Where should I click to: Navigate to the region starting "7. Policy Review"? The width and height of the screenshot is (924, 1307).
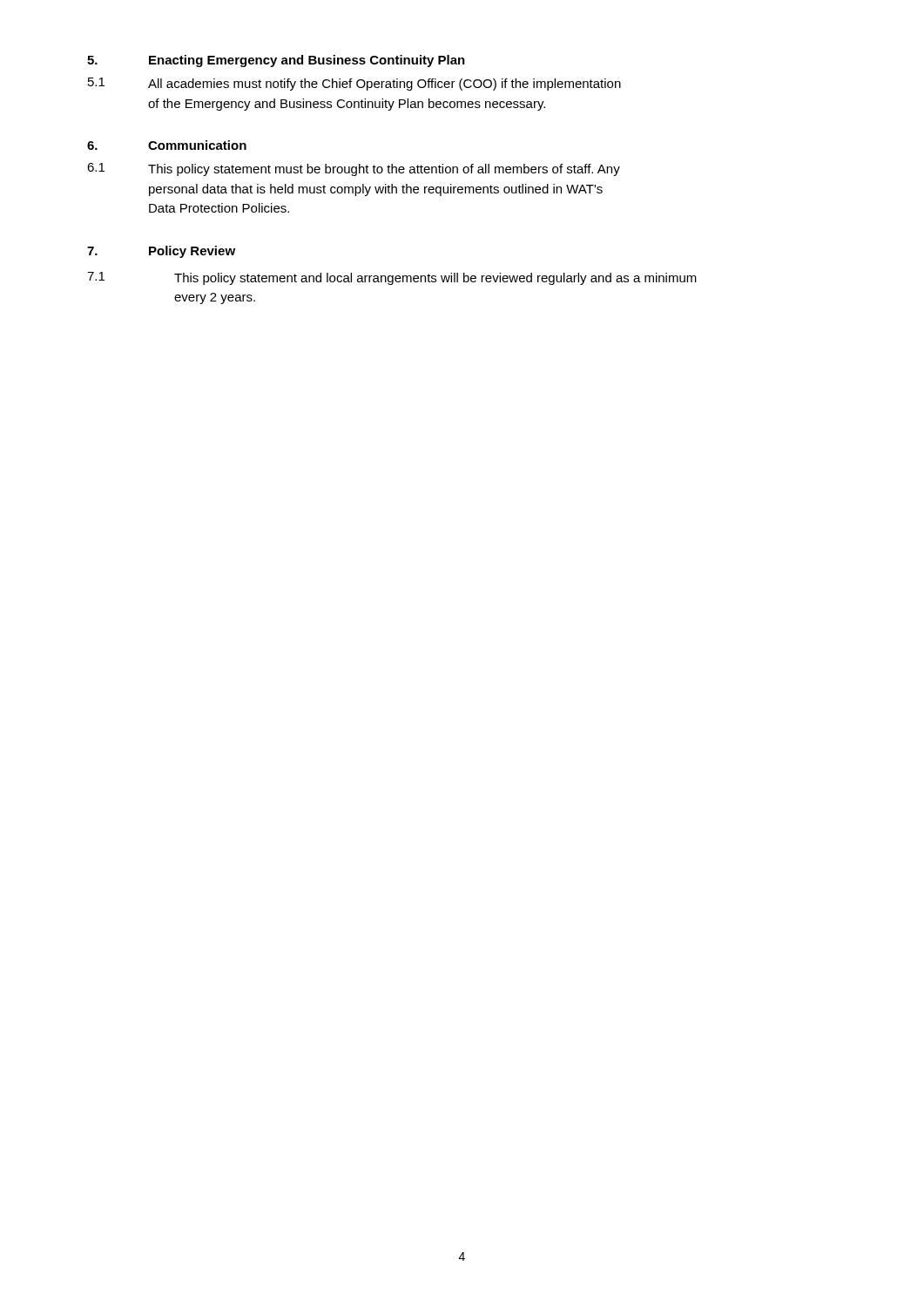coord(161,250)
